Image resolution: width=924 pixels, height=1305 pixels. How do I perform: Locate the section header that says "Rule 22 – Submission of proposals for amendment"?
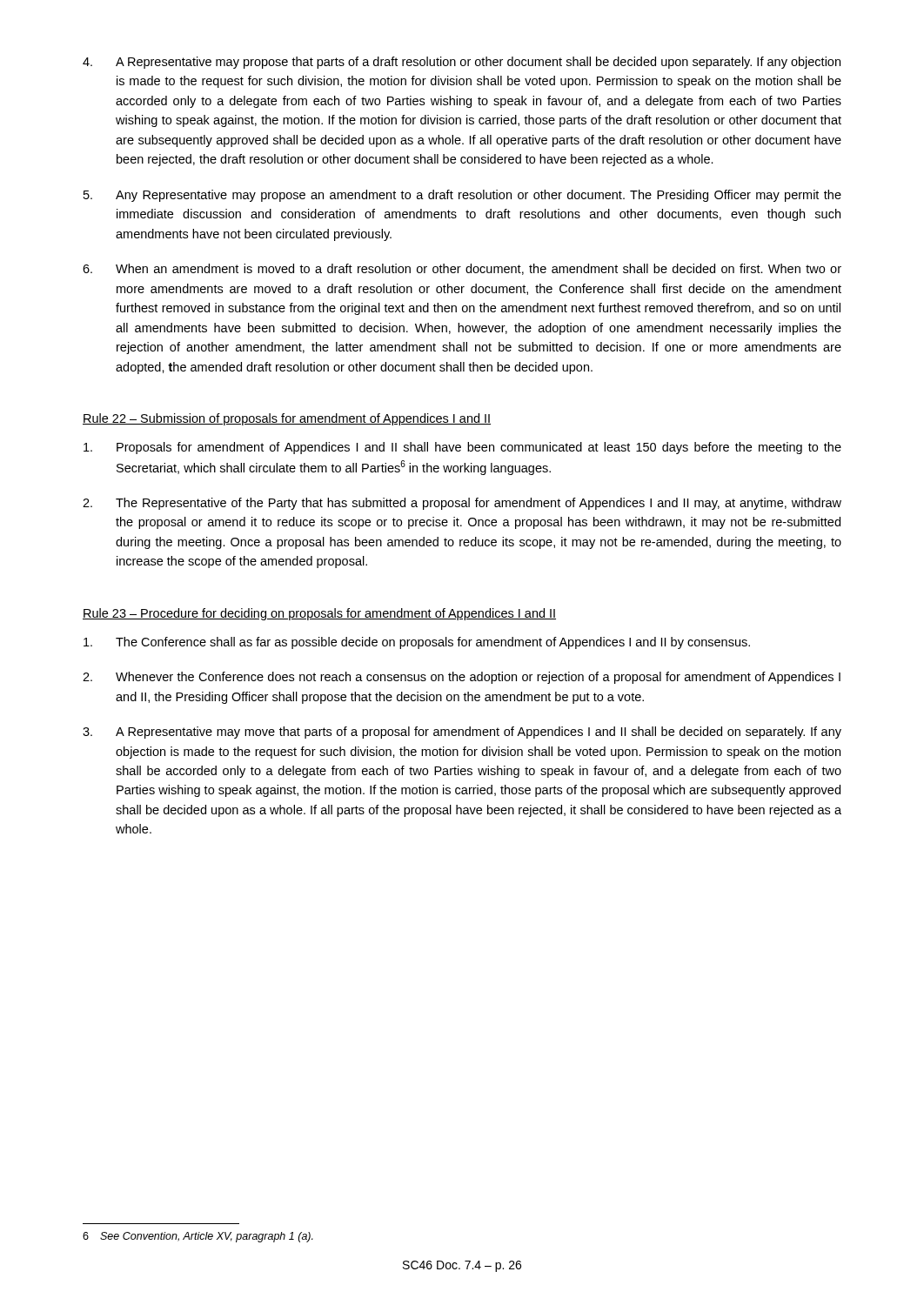(x=287, y=419)
